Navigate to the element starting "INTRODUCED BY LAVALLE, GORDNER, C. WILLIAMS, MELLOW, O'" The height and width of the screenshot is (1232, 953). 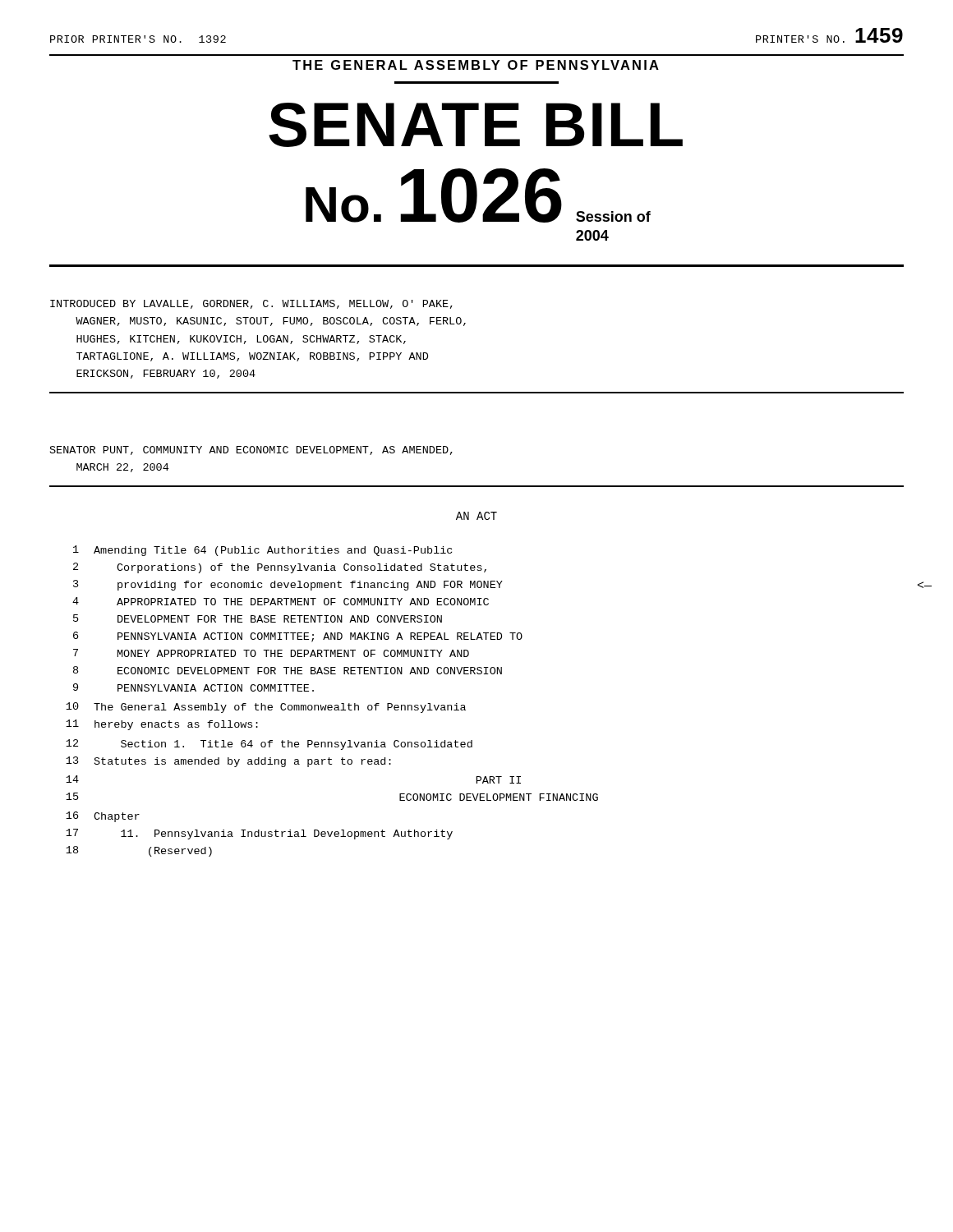[251, 304]
